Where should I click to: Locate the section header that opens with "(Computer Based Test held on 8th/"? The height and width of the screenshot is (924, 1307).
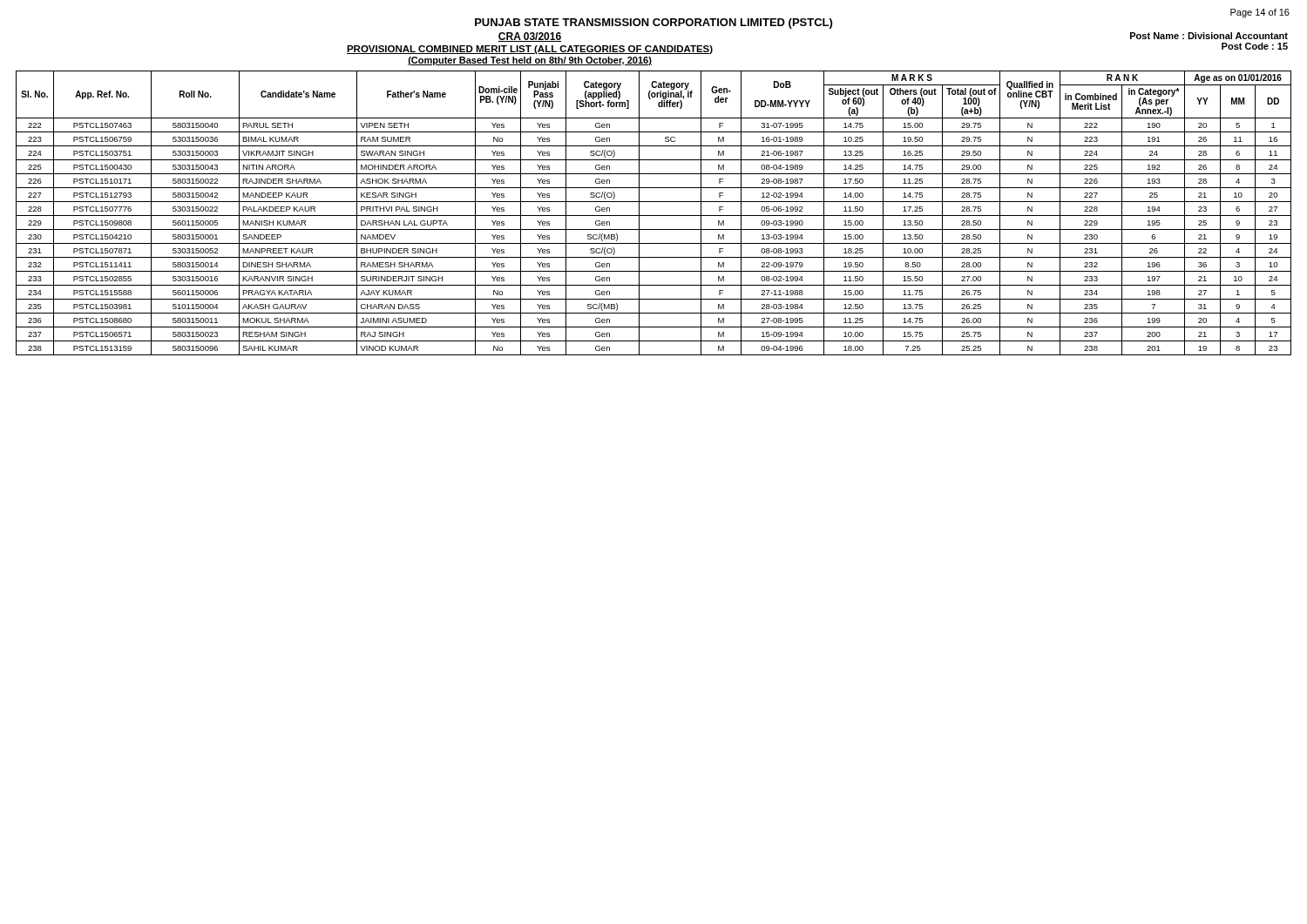click(x=530, y=60)
